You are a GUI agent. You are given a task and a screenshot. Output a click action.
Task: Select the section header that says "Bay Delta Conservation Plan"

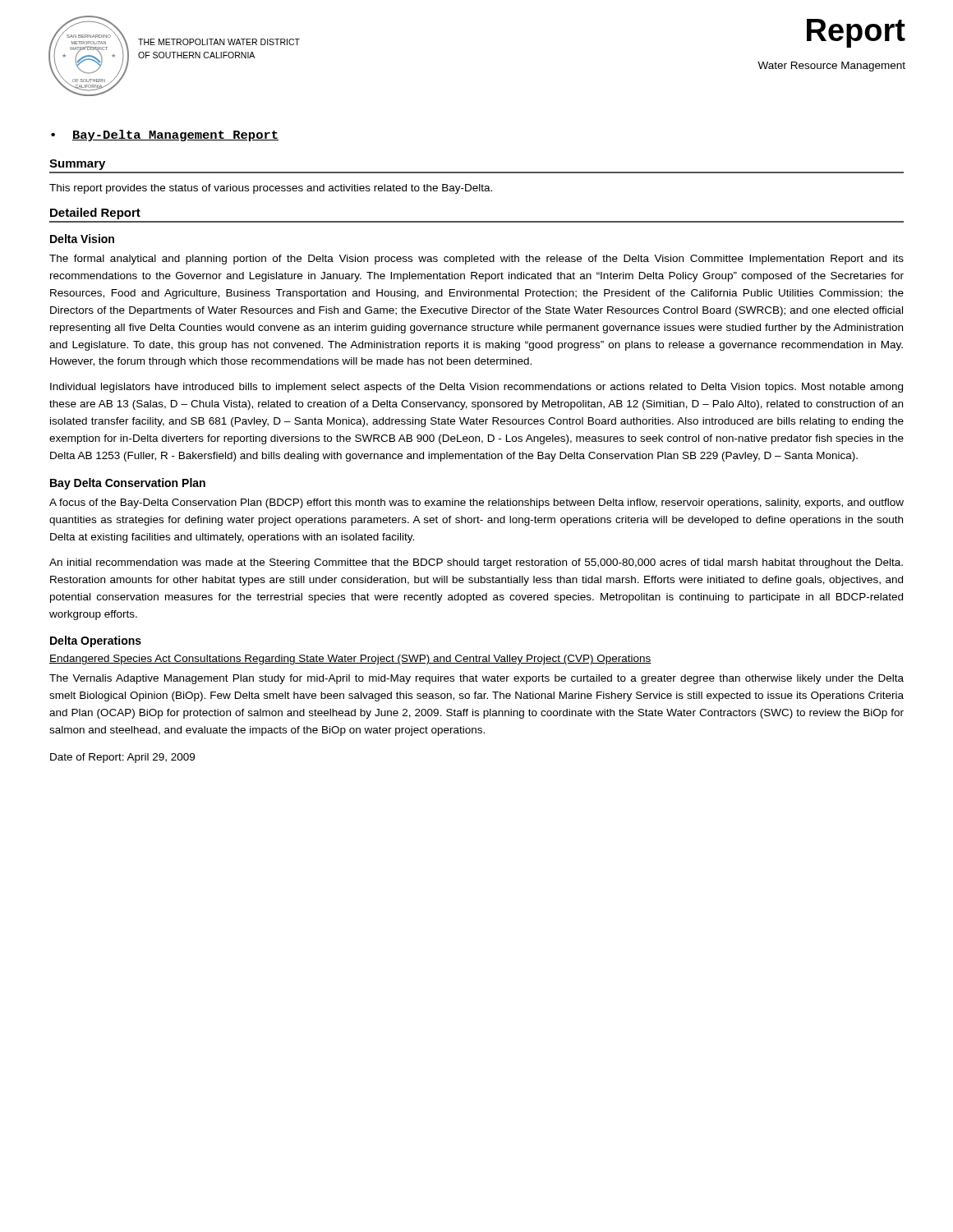[128, 483]
